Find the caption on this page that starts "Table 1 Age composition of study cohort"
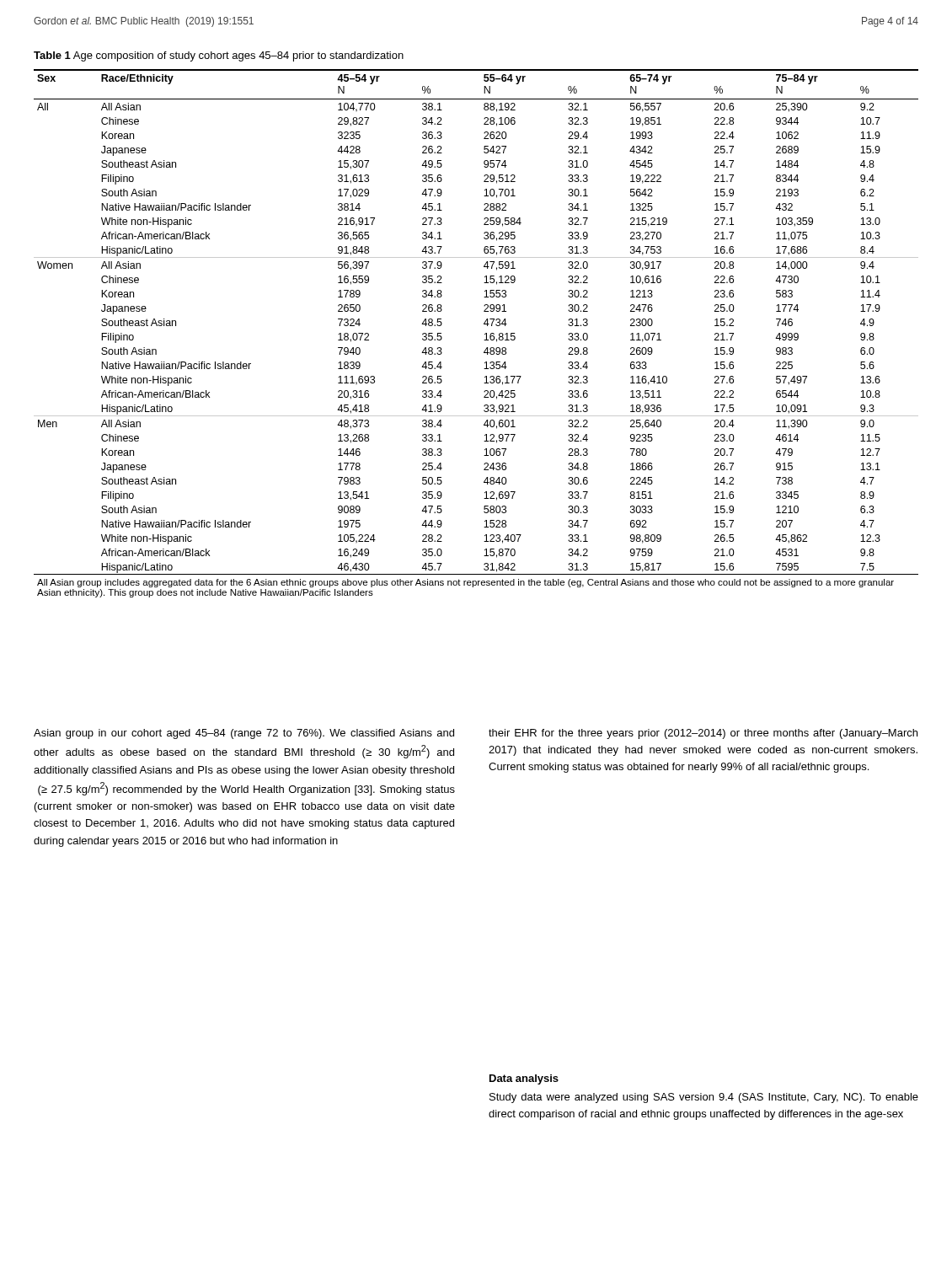Image resolution: width=952 pixels, height=1264 pixels. 219,55
